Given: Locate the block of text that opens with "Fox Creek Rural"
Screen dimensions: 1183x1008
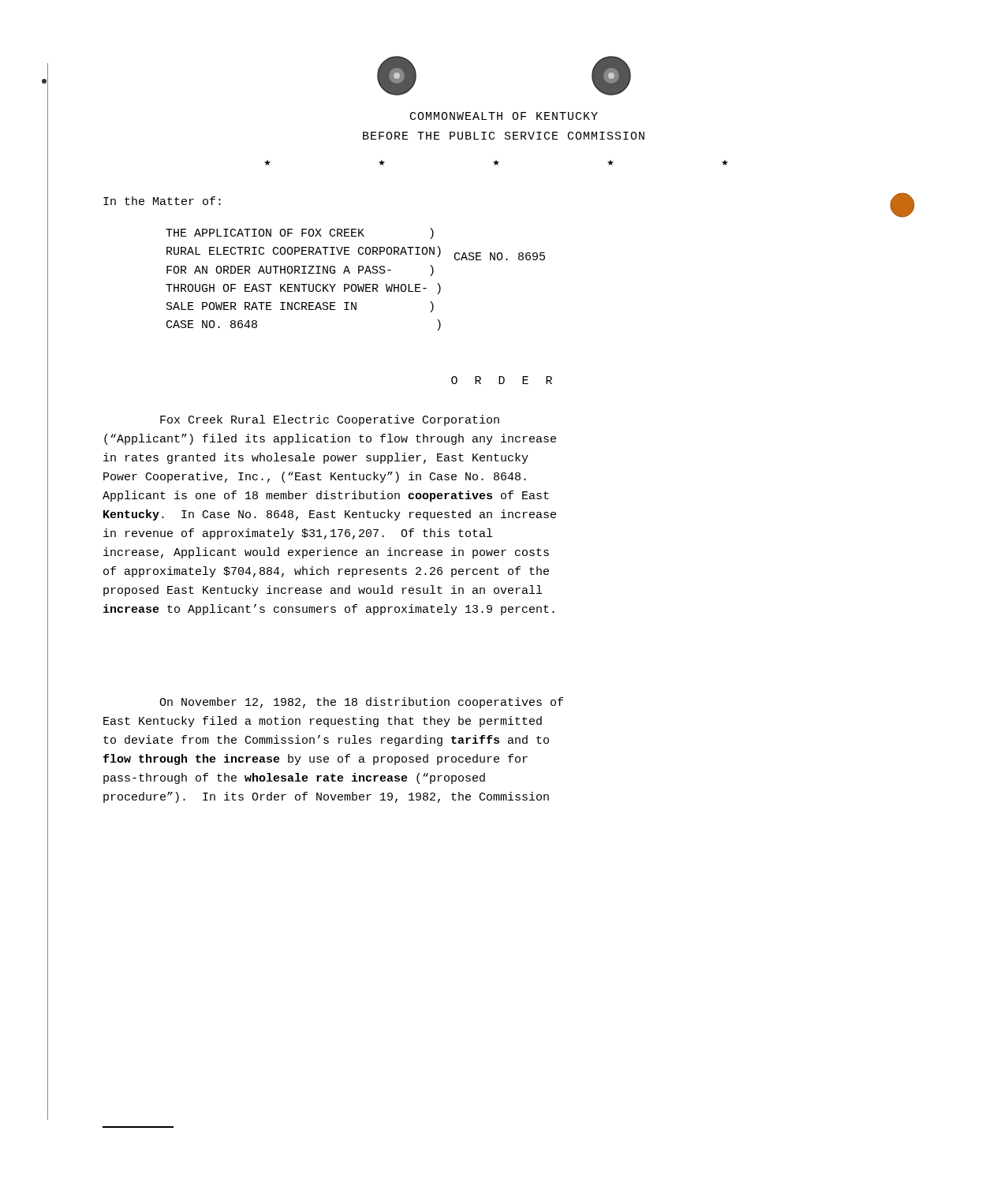Looking at the screenshot, I should [x=330, y=515].
